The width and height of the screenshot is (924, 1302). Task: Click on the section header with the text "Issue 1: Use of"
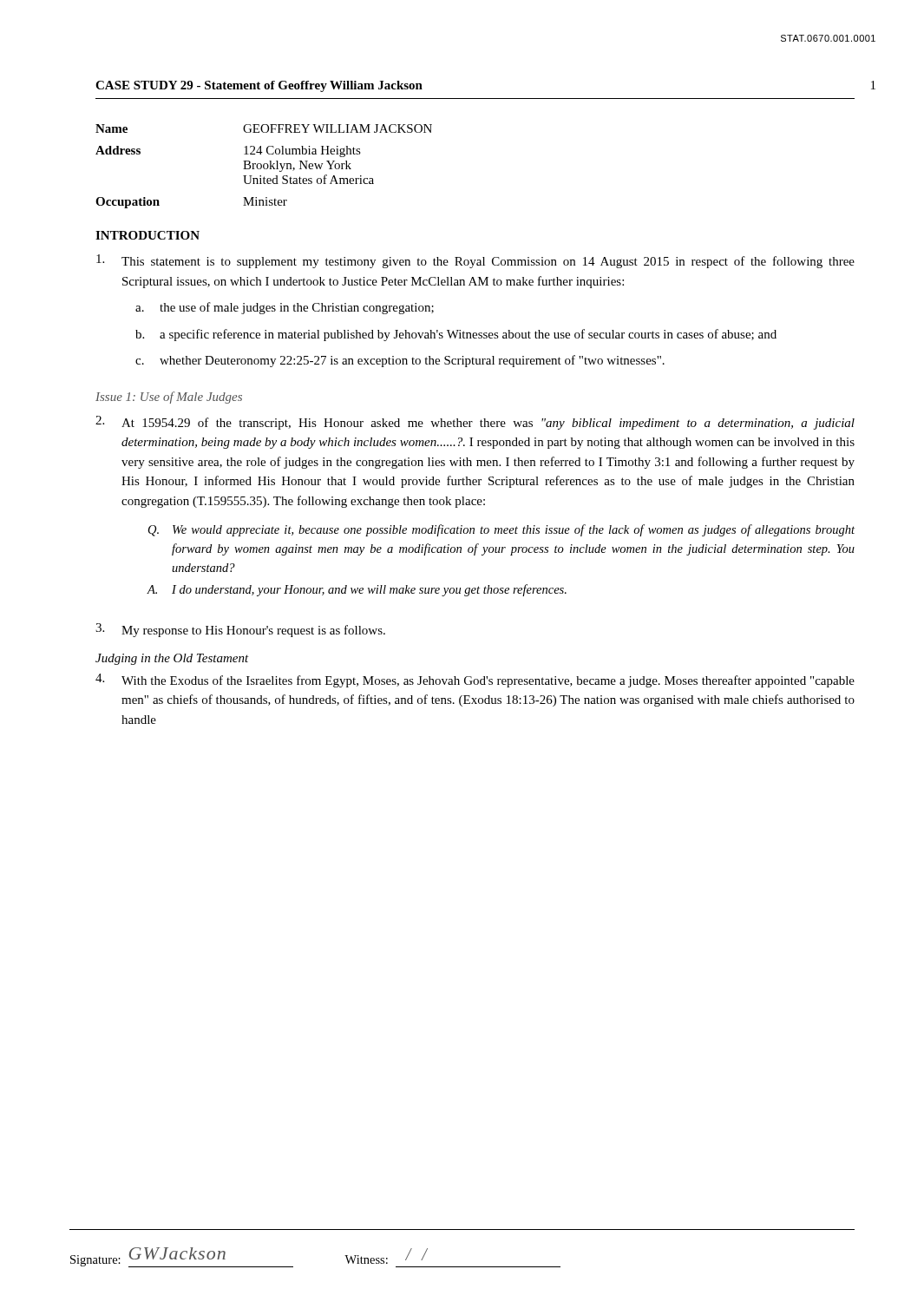click(x=169, y=396)
